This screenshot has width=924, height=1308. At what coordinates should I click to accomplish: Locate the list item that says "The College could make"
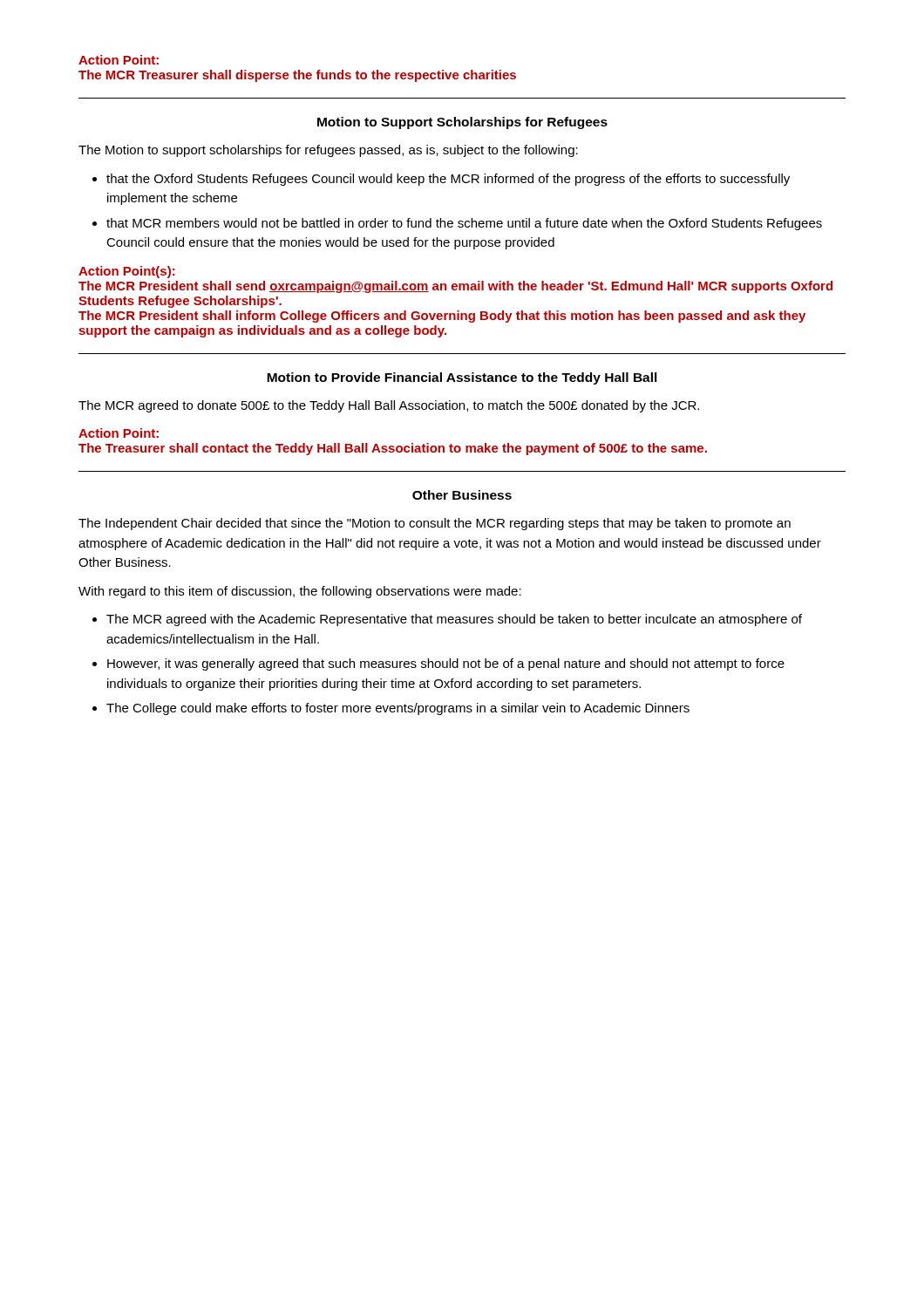(398, 708)
